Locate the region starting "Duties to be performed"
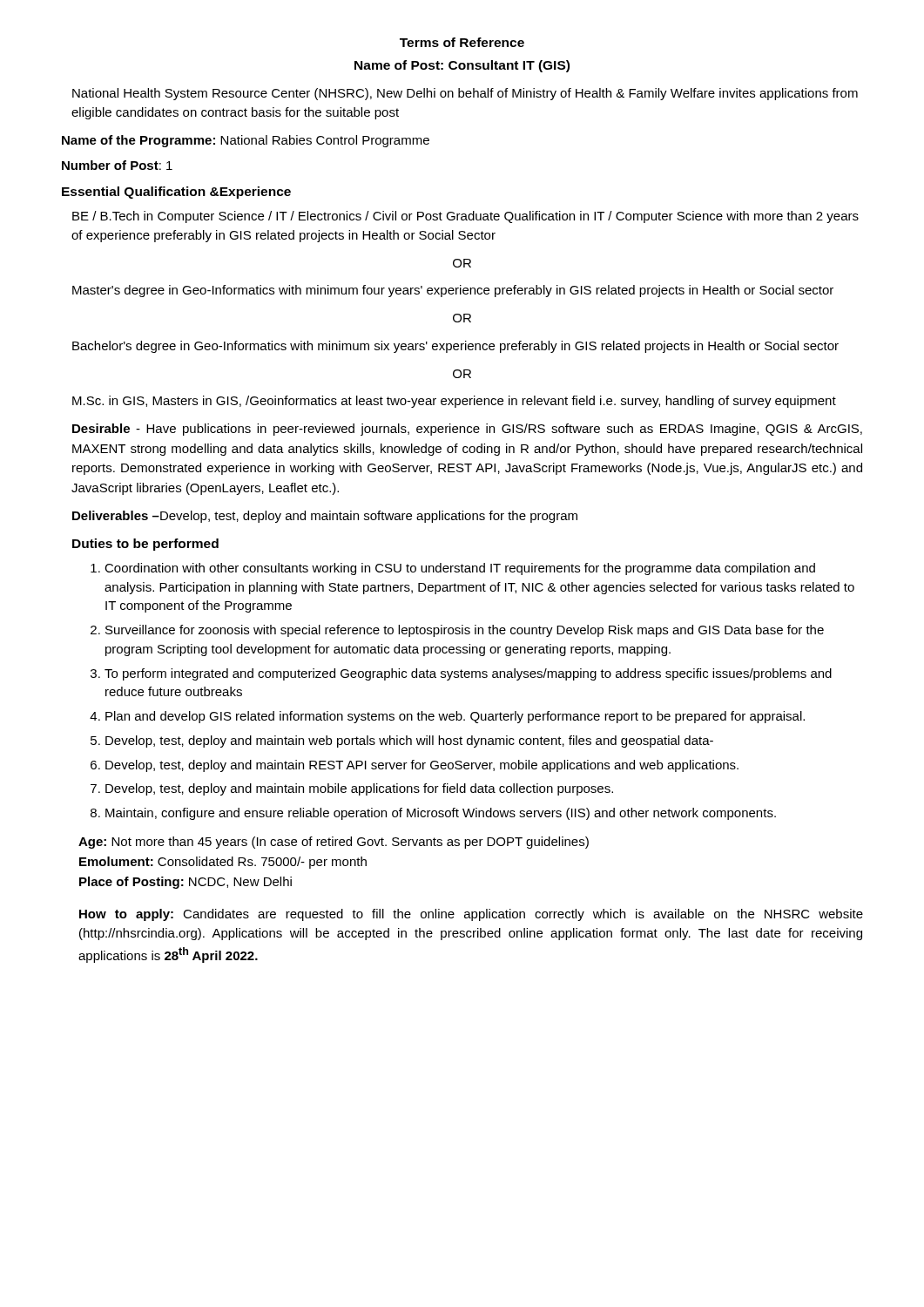Image resolution: width=924 pixels, height=1307 pixels. (x=145, y=543)
